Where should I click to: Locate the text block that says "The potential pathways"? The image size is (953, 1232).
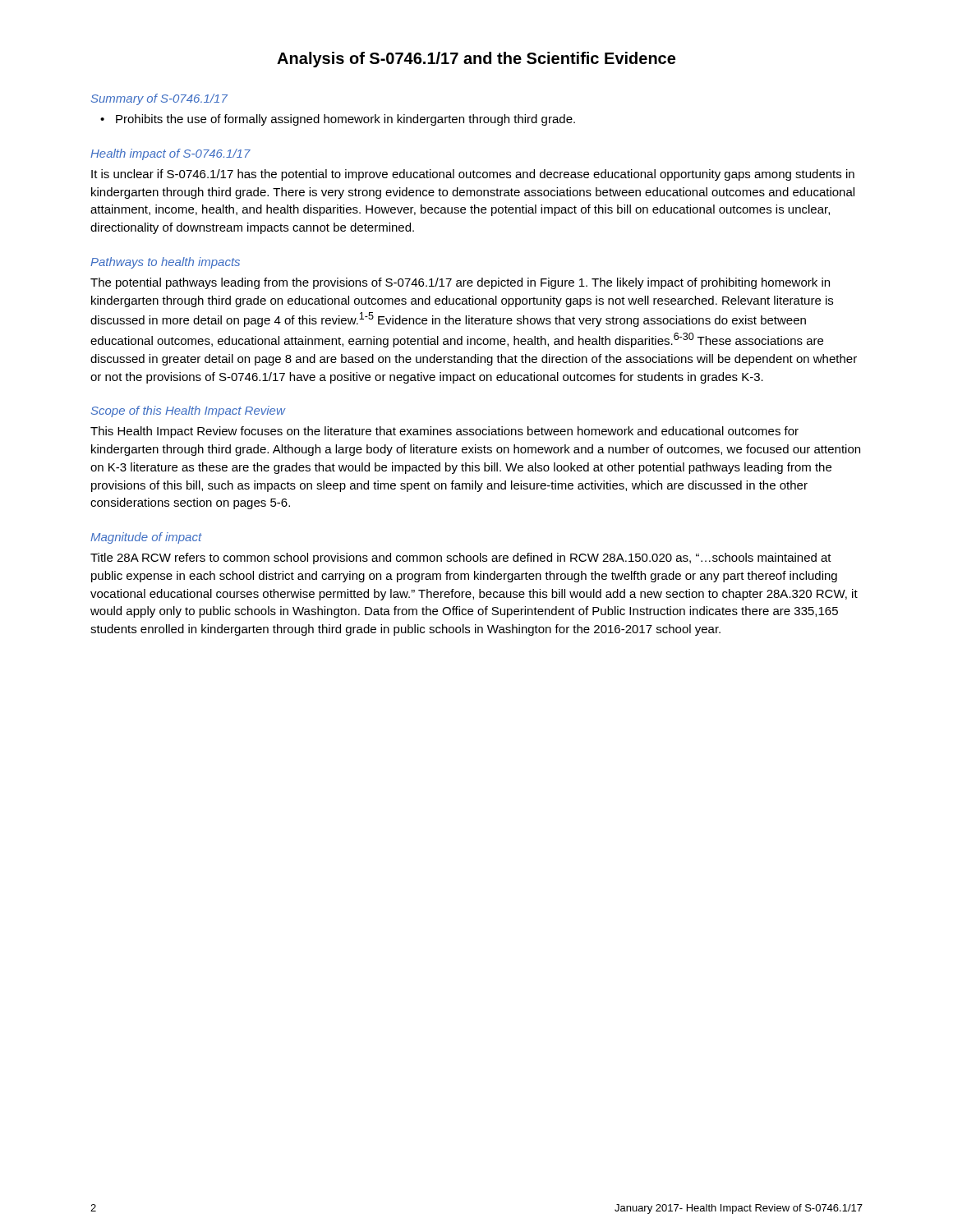(474, 329)
